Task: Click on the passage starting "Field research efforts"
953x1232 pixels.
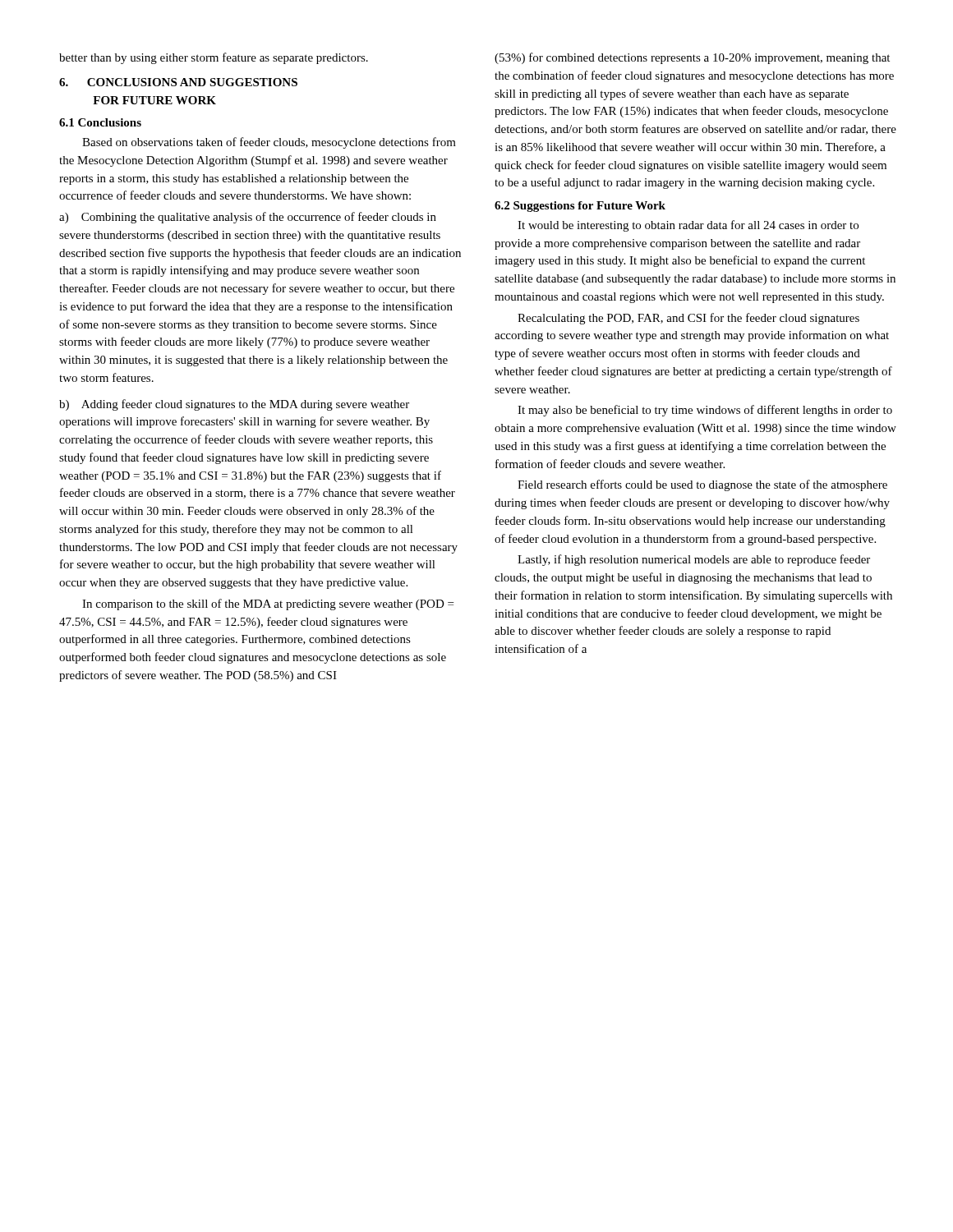Action: click(x=696, y=512)
